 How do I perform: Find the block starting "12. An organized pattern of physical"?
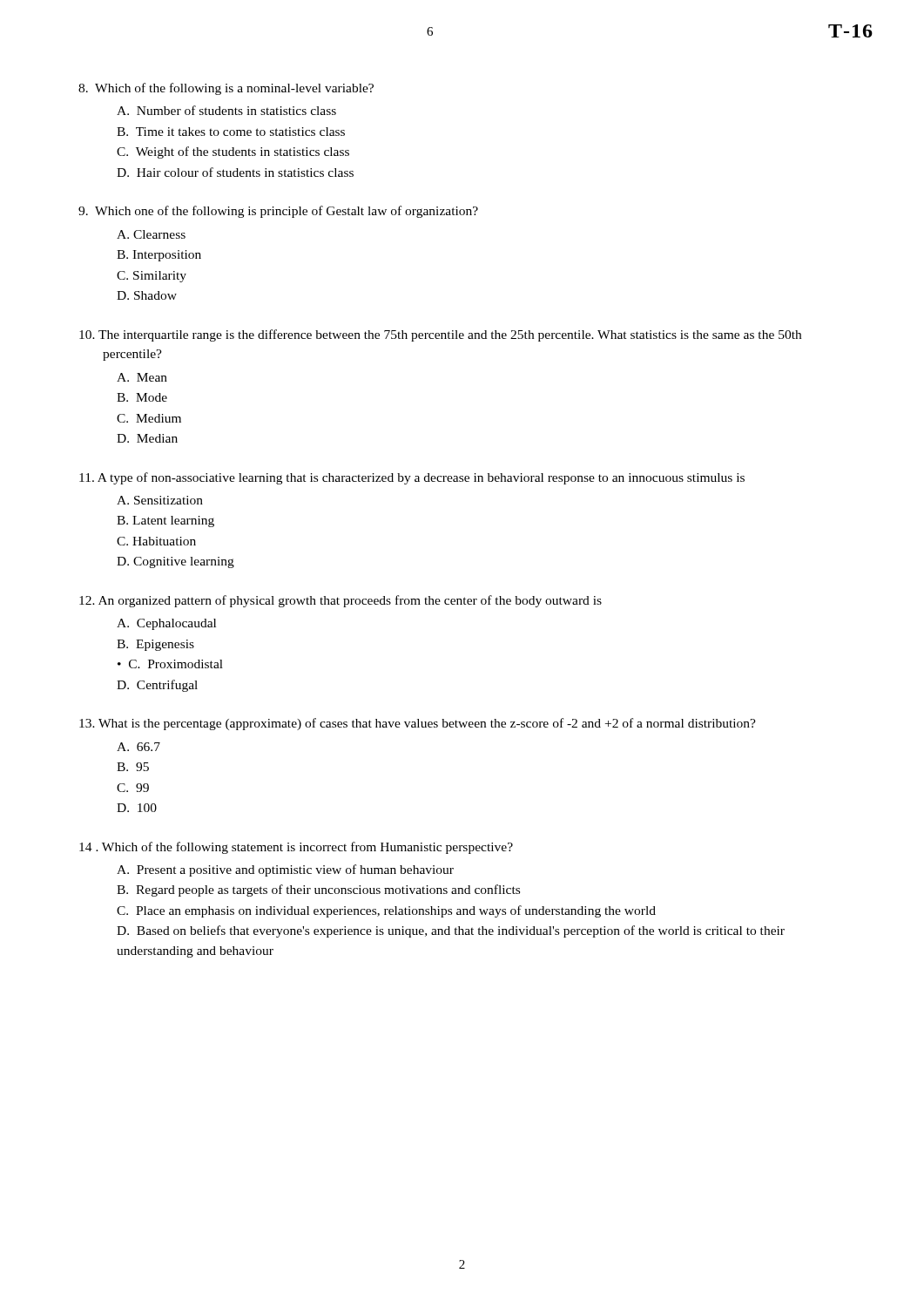click(341, 601)
